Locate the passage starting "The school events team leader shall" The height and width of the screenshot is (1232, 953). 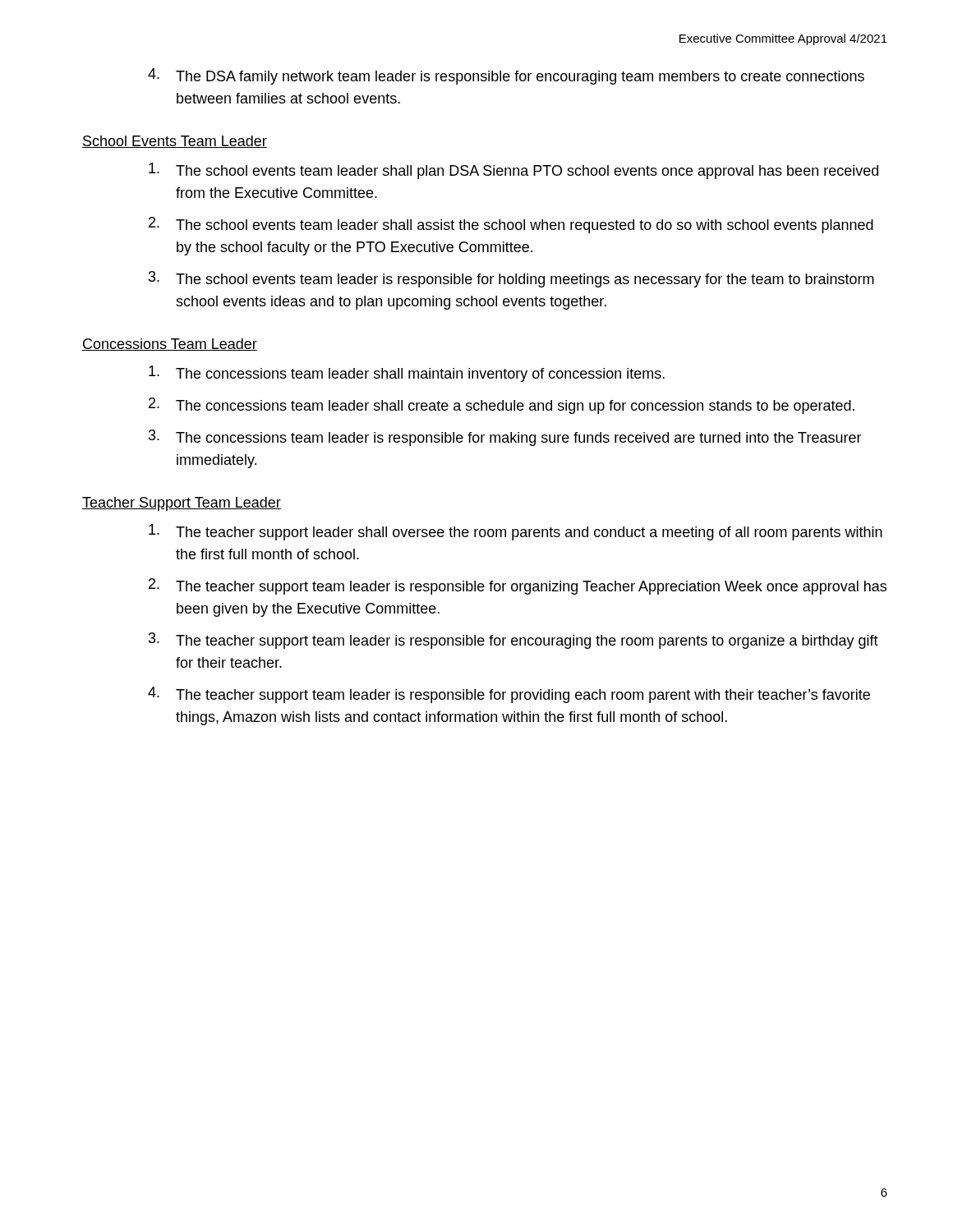[x=518, y=182]
